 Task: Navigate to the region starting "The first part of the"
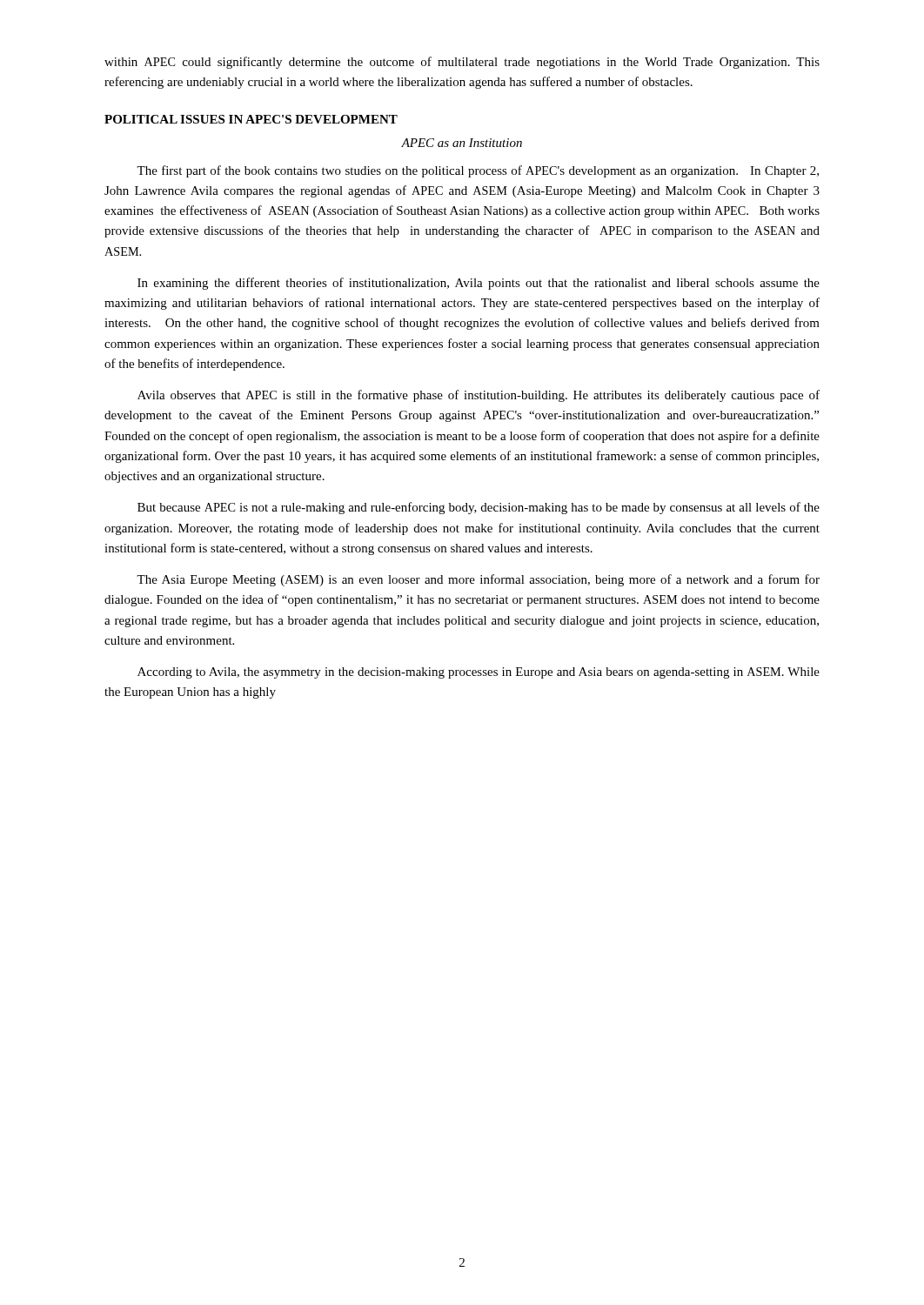[462, 211]
